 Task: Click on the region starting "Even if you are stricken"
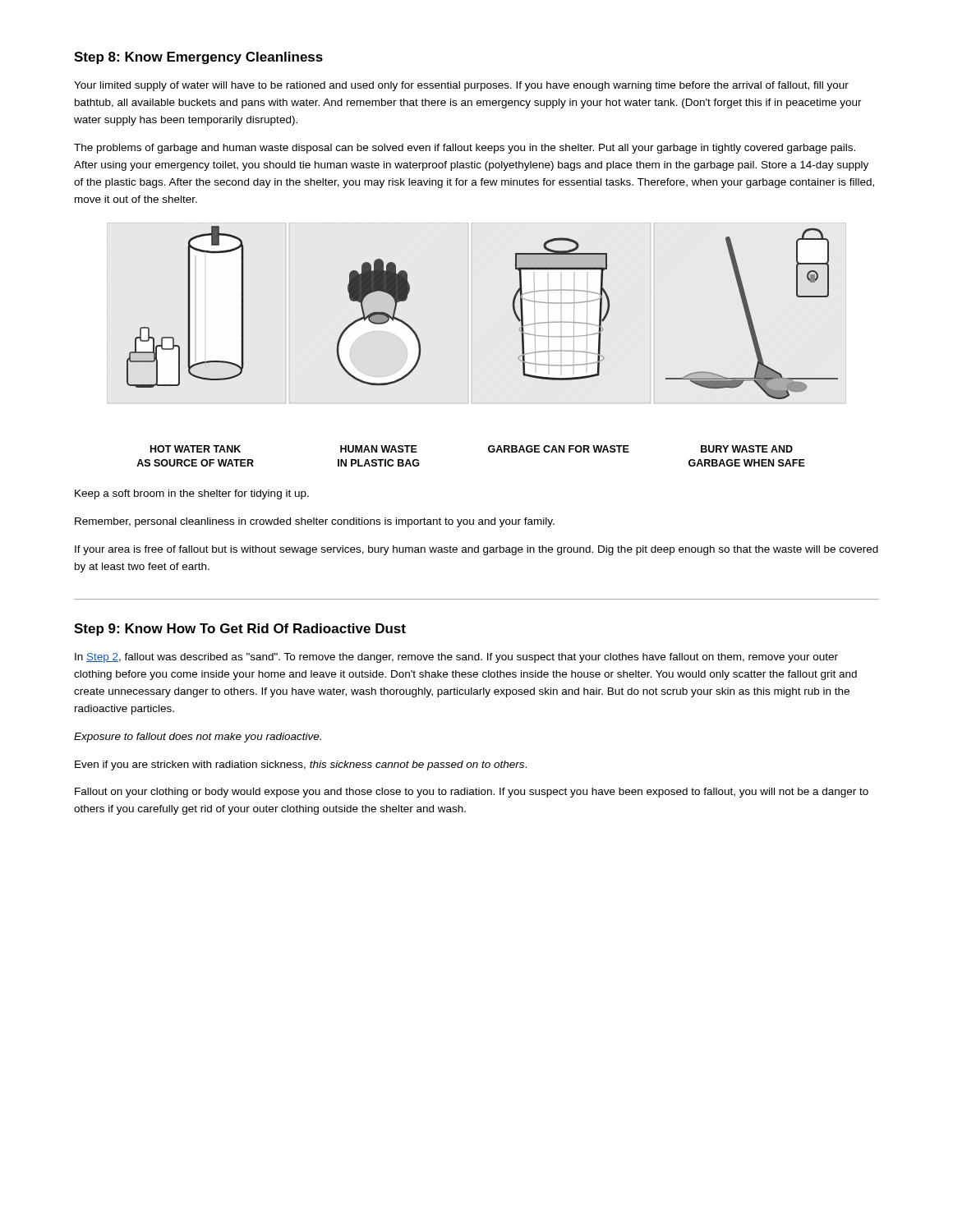point(301,764)
